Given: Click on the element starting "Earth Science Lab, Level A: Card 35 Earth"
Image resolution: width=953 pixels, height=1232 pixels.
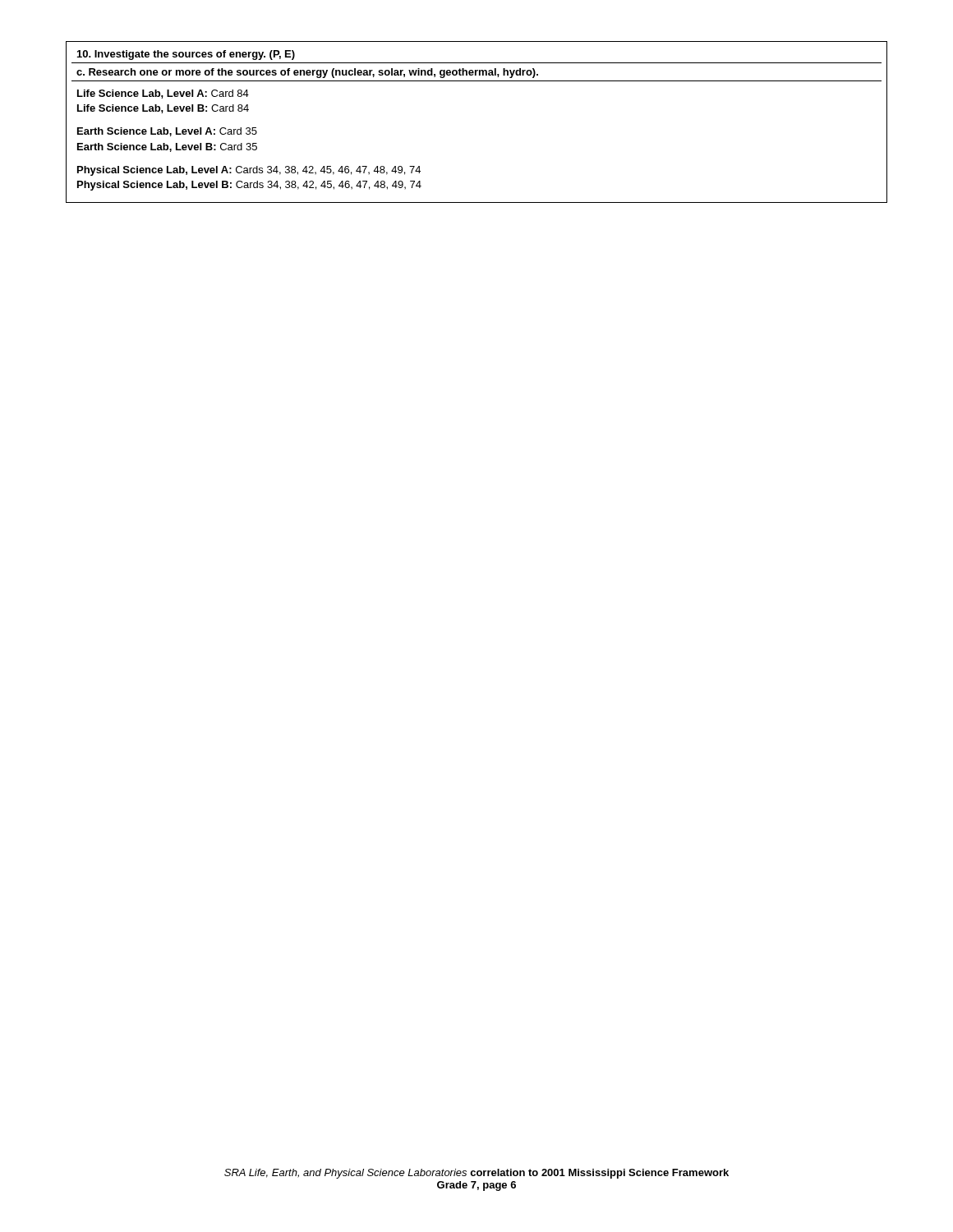Looking at the screenshot, I should pyautogui.click(x=167, y=139).
